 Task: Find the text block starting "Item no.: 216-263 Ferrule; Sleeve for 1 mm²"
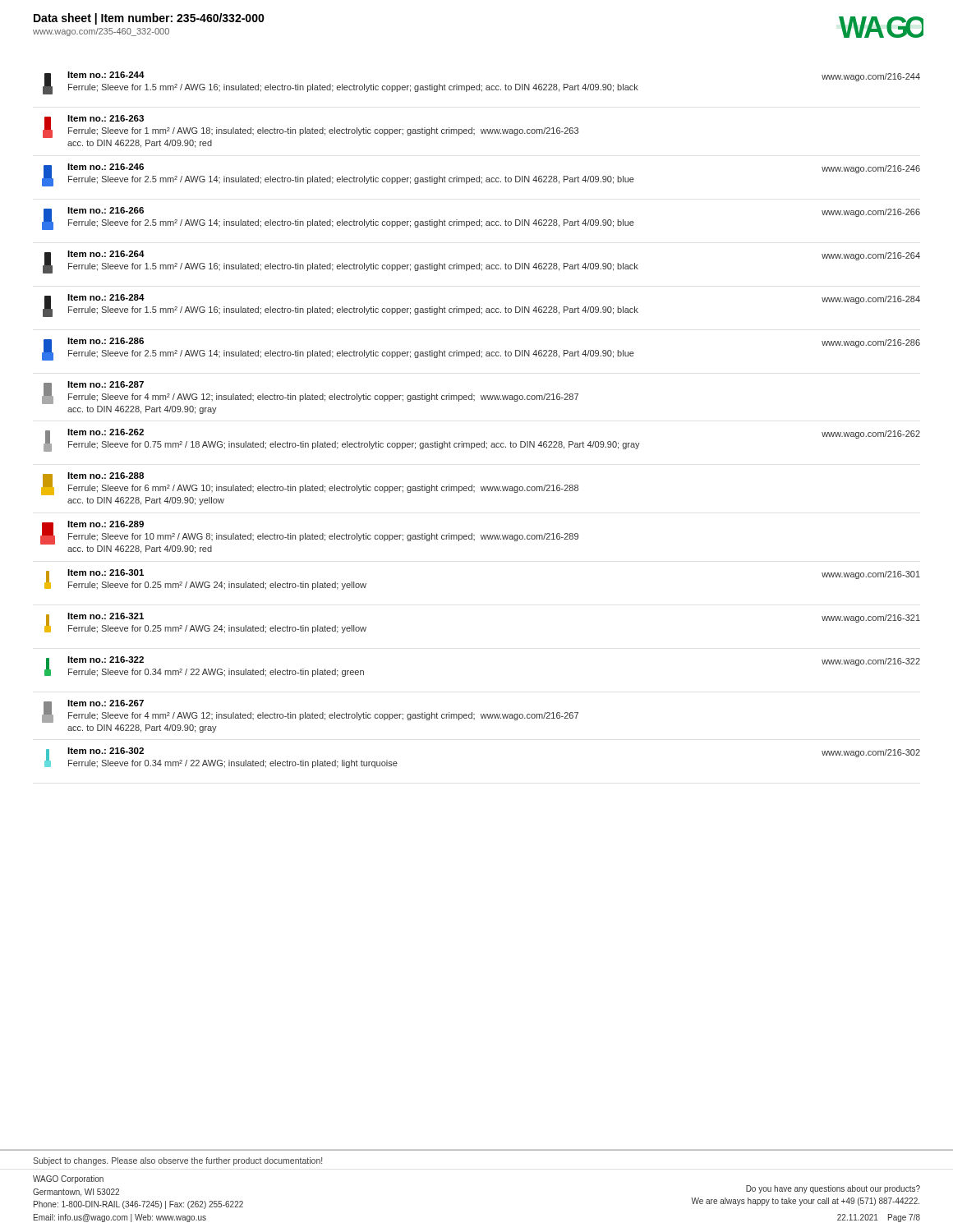point(476,131)
